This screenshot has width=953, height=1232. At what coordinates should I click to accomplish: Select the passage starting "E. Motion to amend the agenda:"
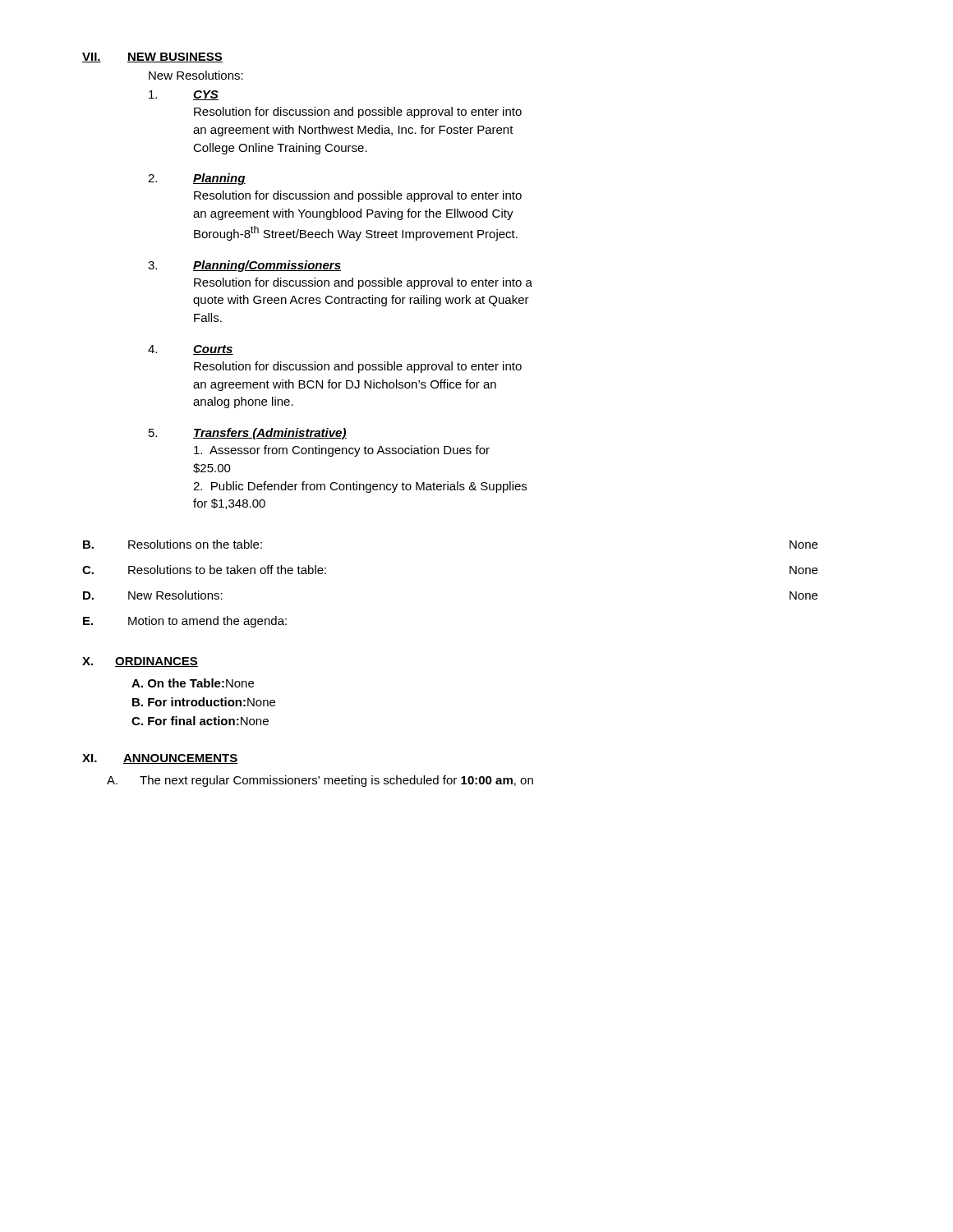185,620
